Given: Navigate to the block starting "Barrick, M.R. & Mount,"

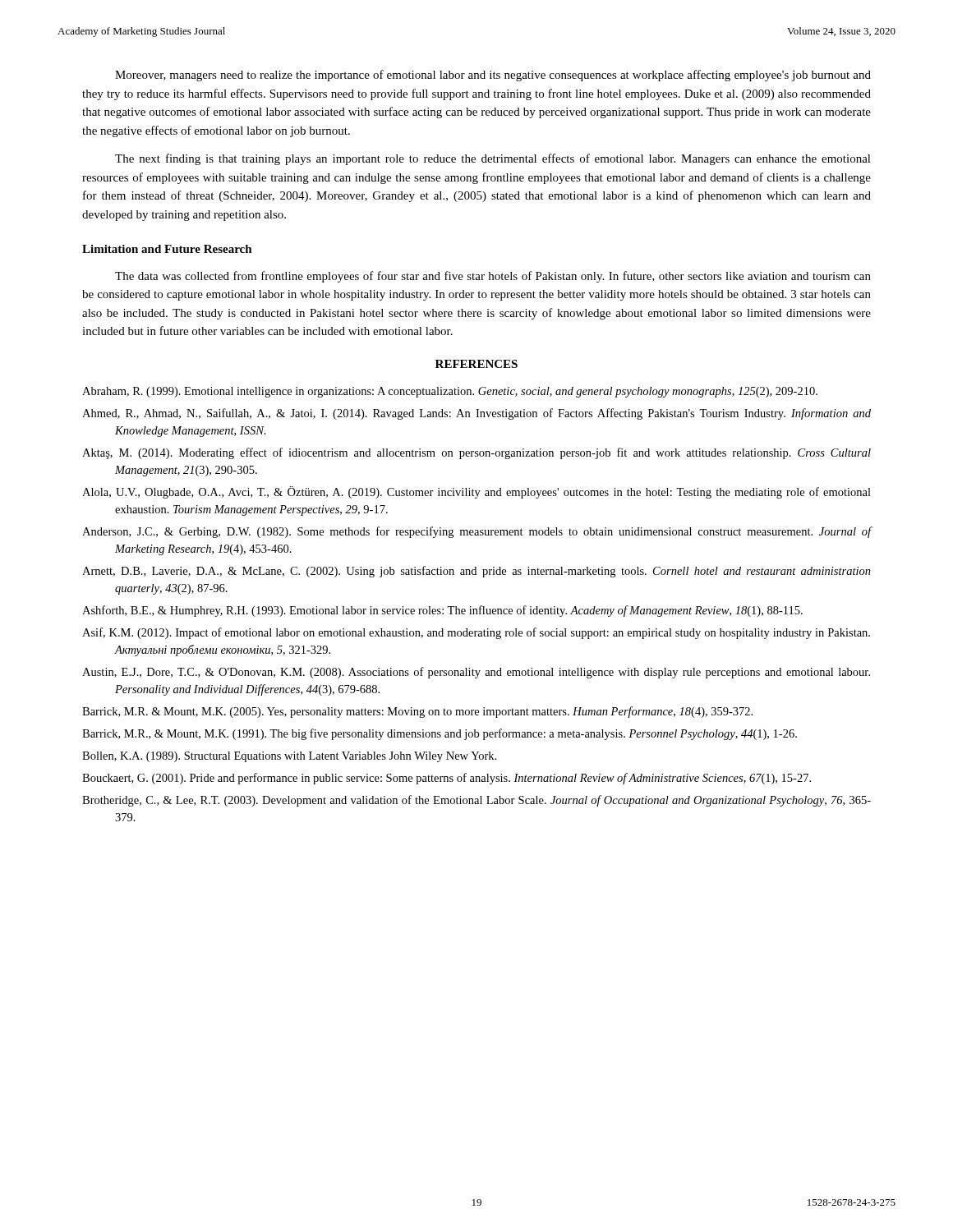Looking at the screenshot, I should [x=418, y=711].
